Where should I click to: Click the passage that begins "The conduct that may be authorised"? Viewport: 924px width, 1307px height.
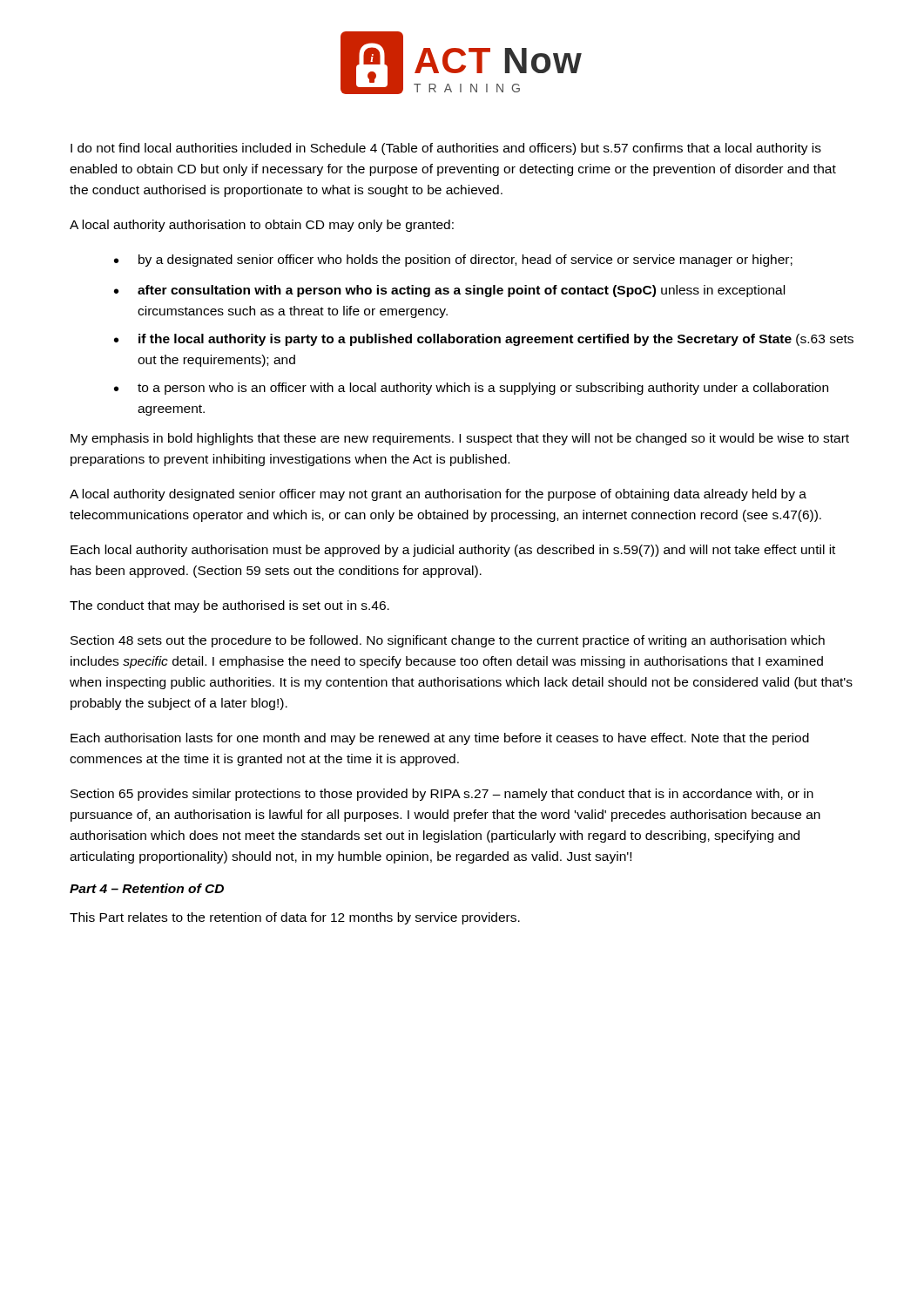click(230, 605)
